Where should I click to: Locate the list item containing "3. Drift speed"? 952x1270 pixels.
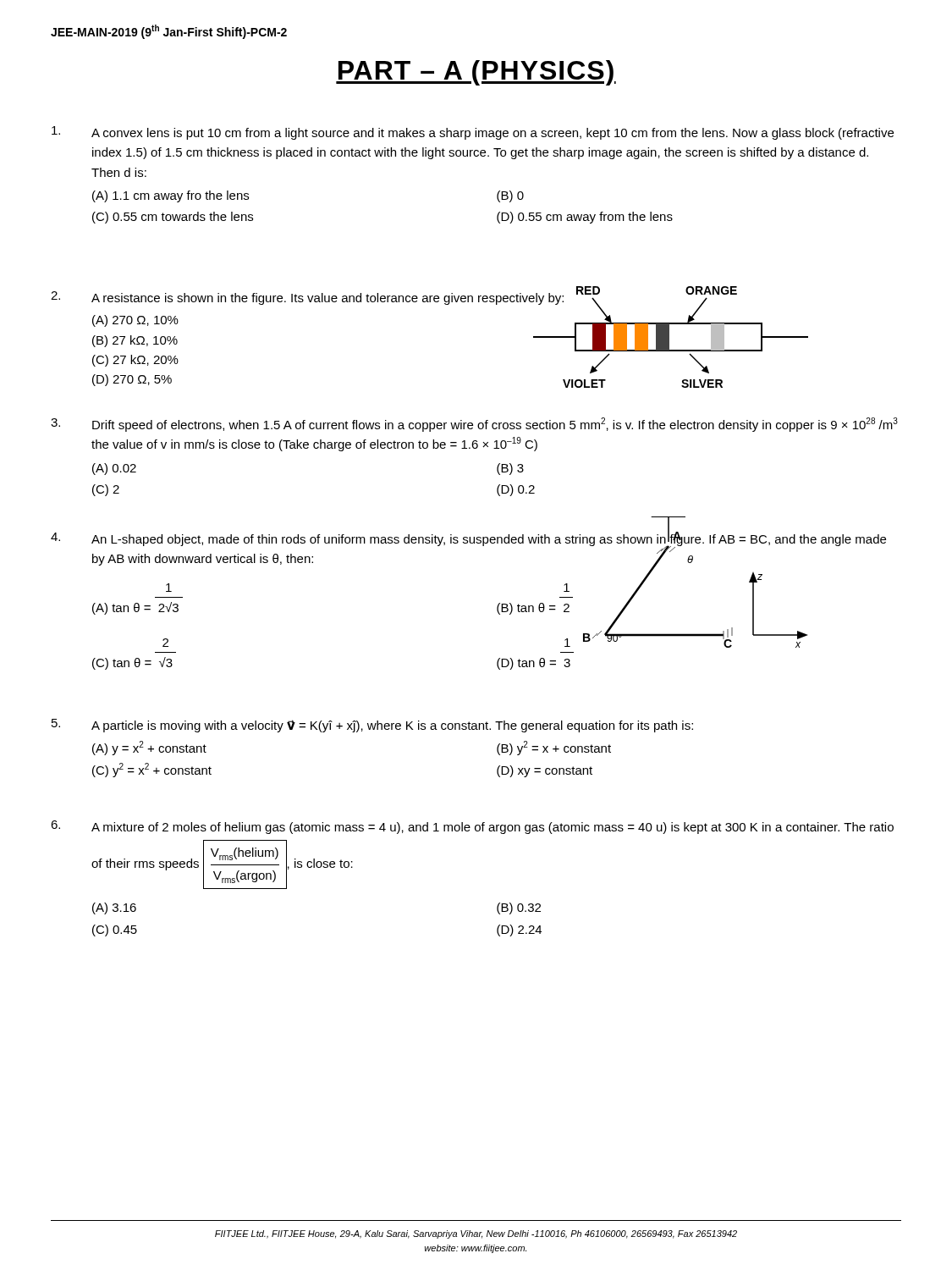(x=476, y=457)
